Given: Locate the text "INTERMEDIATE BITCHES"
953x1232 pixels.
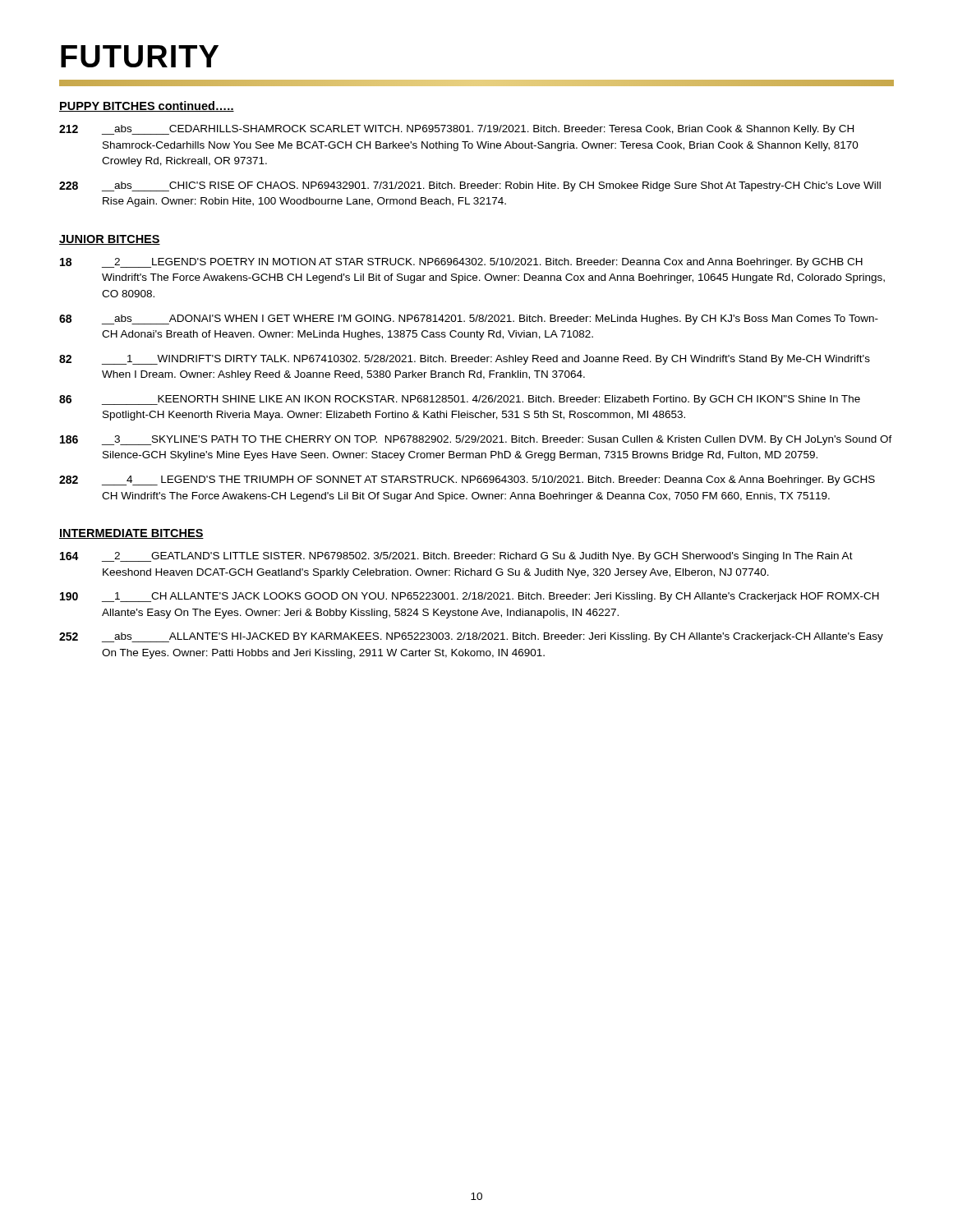Looking at the screenshot, I should pyautogui.click(x=131, y=533).
